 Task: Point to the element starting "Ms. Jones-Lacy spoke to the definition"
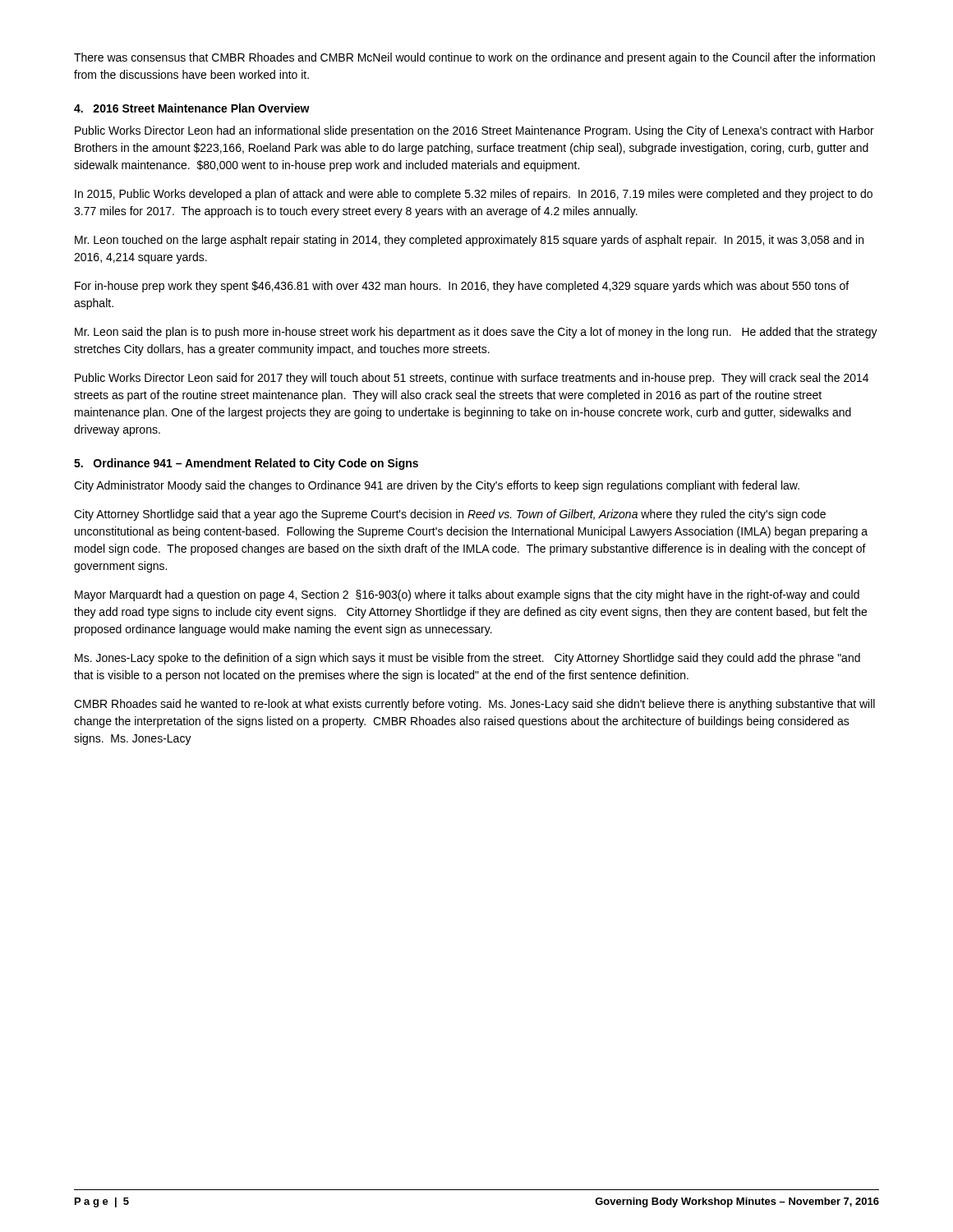467,667
